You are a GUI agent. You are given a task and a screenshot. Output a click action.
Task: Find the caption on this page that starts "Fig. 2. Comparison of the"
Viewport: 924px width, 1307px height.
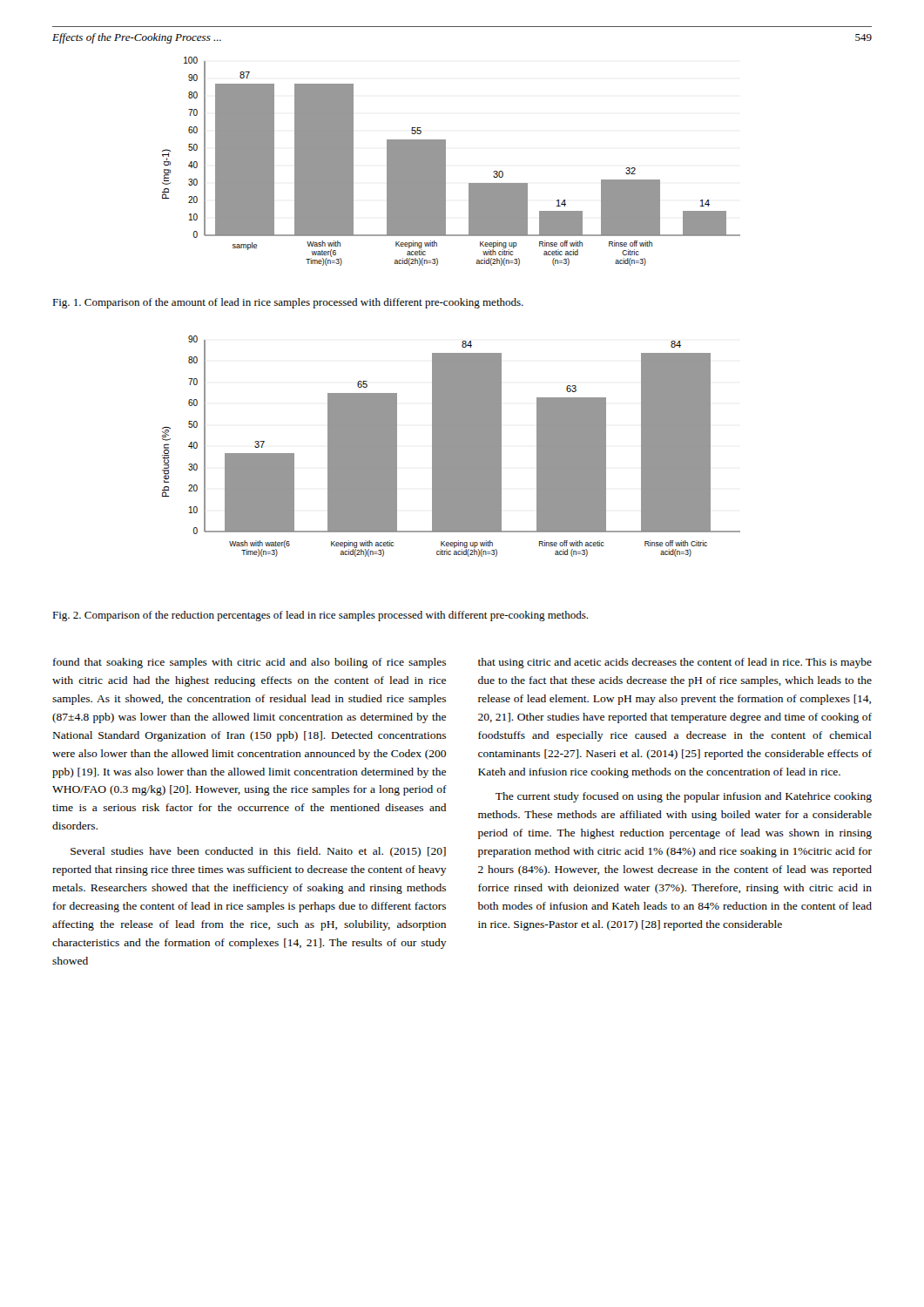pyautogui.click(x=320, y=615)
